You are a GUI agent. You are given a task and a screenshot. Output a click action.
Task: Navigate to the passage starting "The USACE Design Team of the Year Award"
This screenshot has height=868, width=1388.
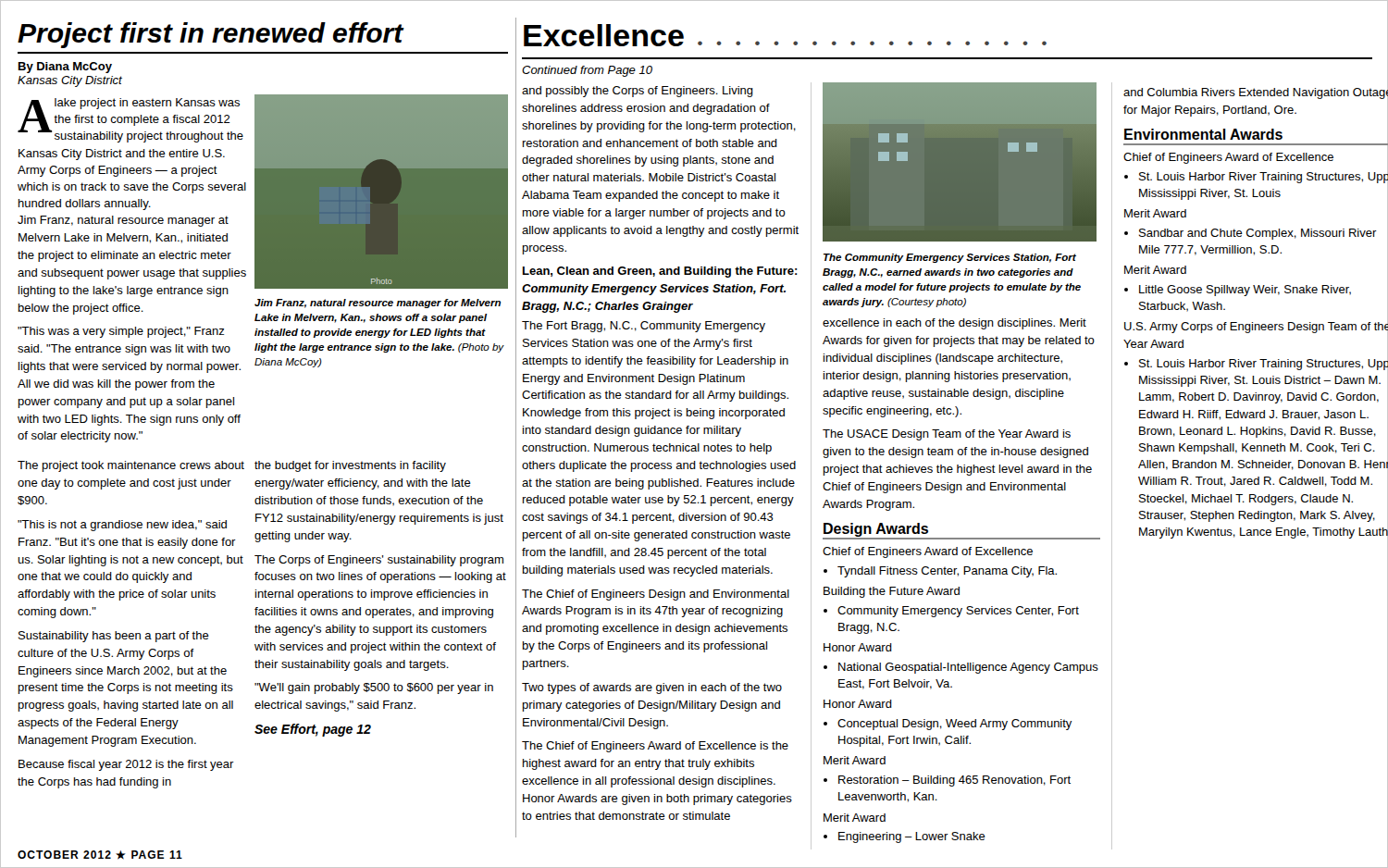[957, 469]
